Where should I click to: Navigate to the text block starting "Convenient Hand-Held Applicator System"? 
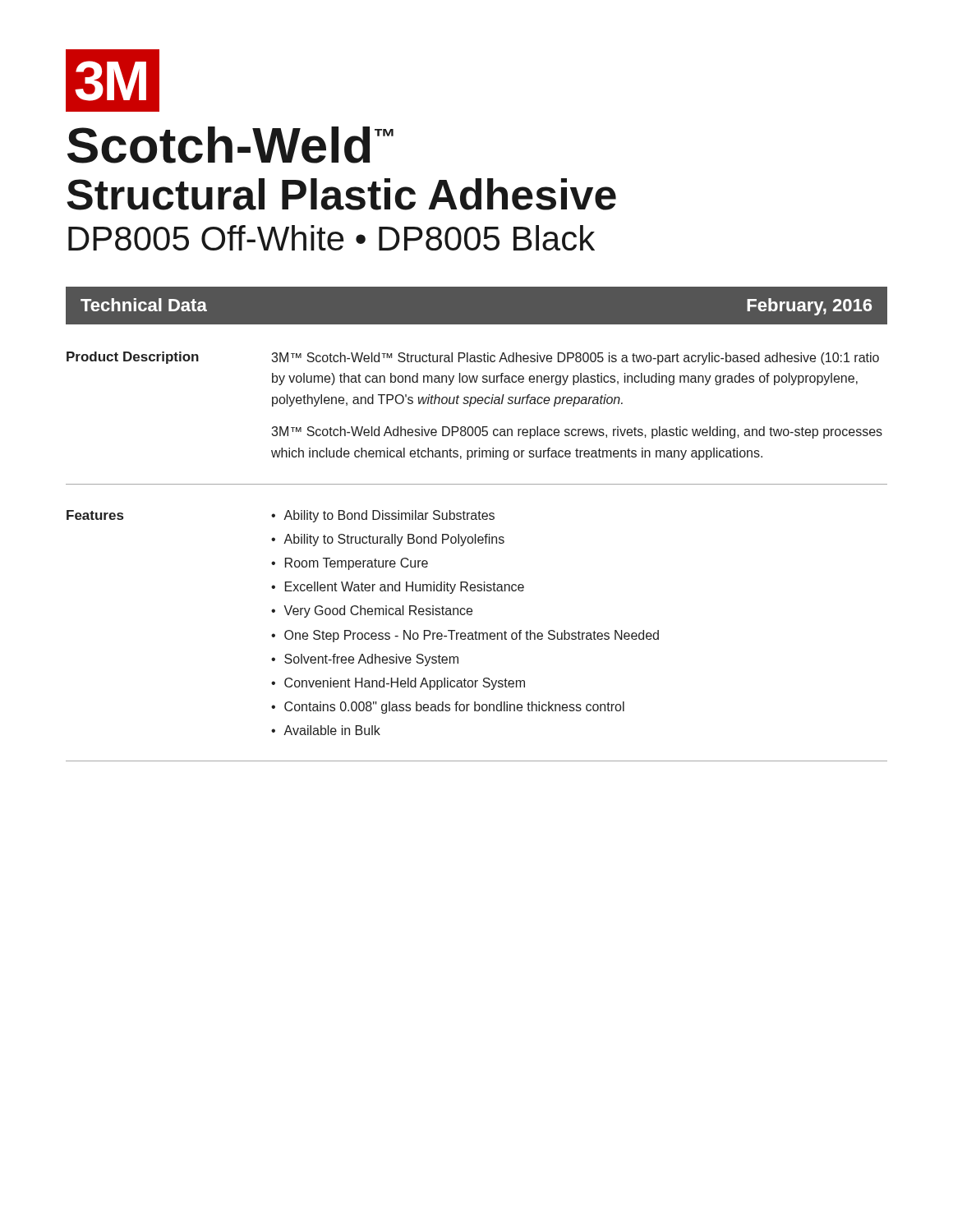405,683
